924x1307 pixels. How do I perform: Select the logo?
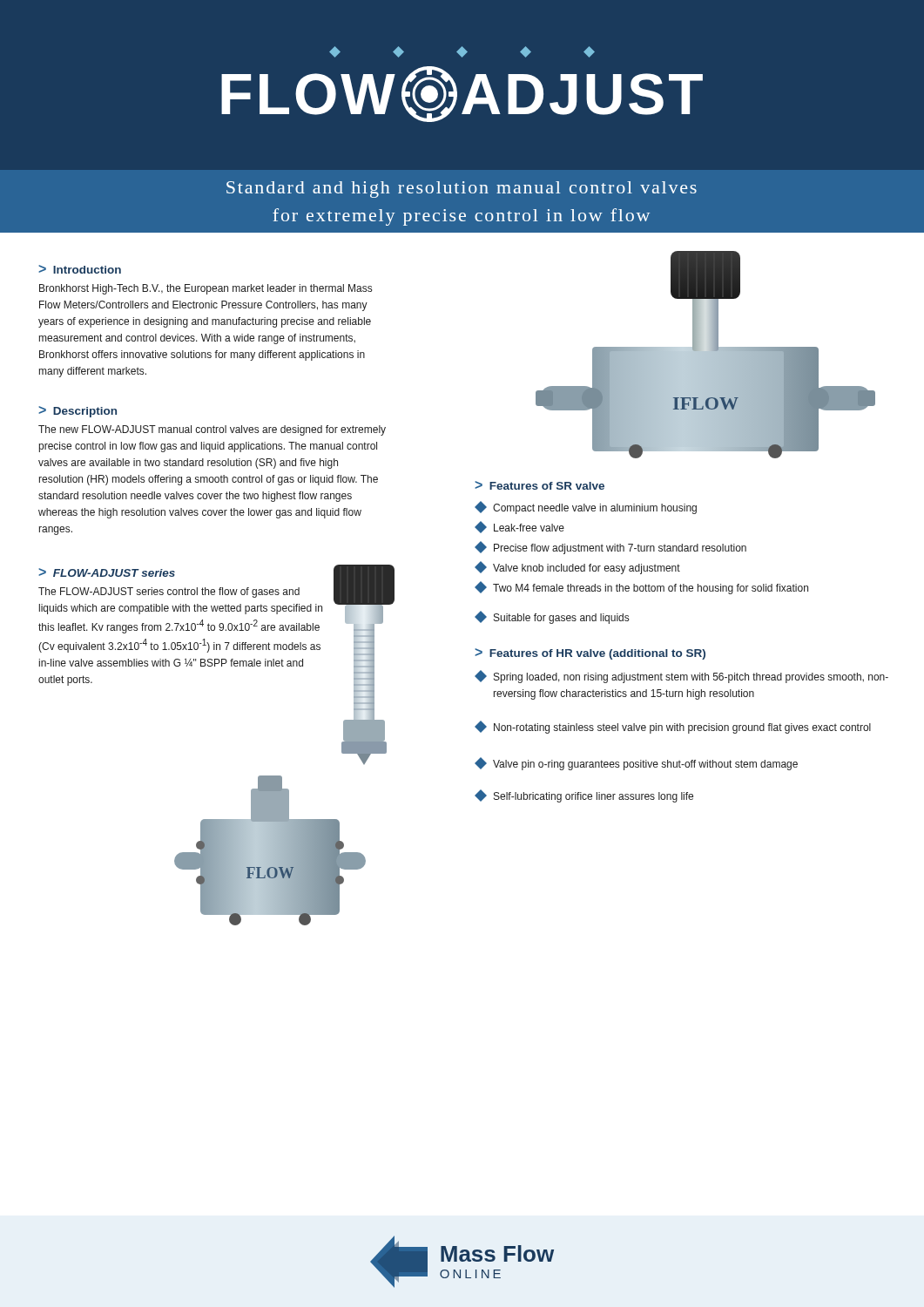[x=462, y=116]
